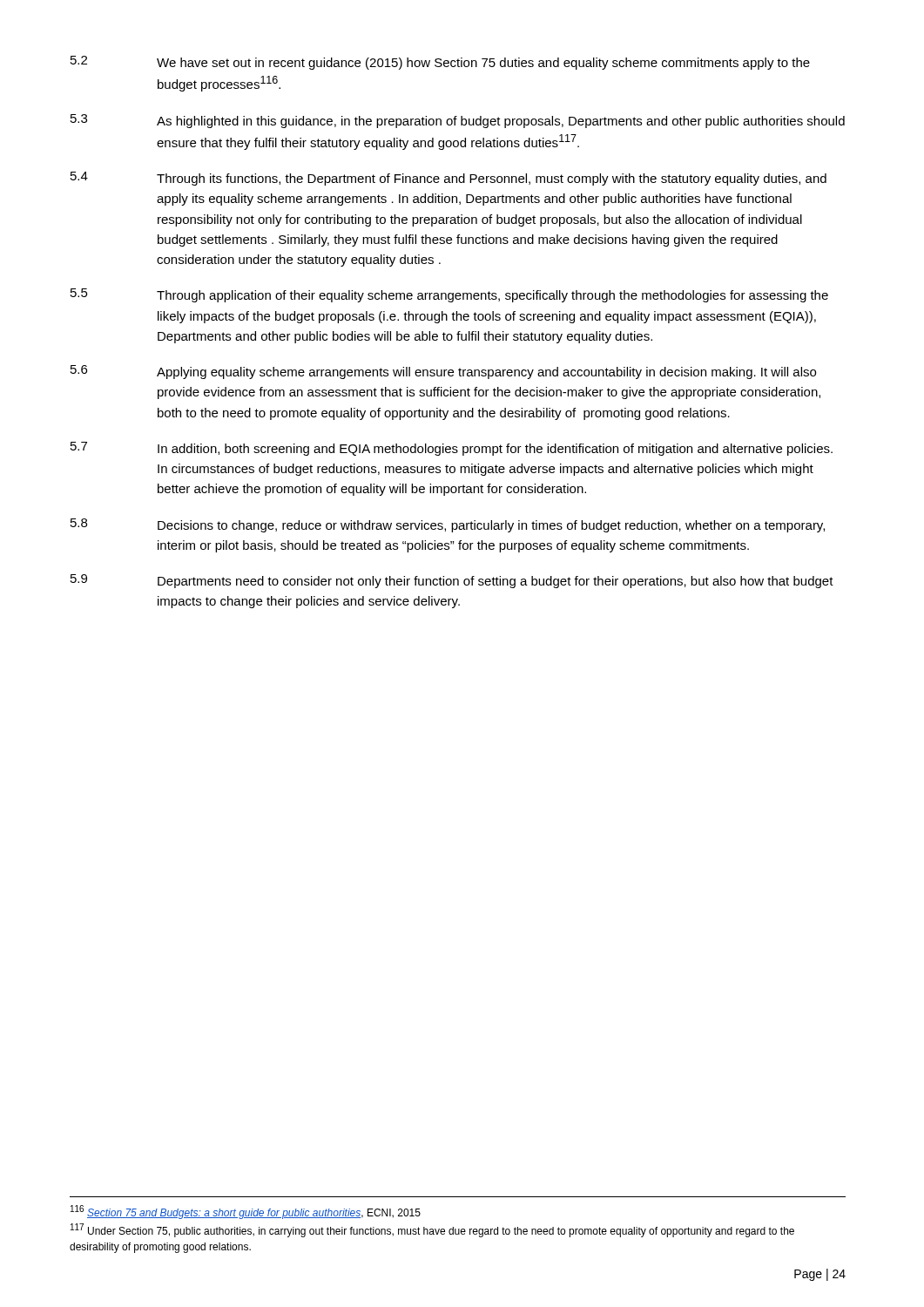
Task: Locate the text block starting "5.3 As highlighted in this guidance, in the"
Action: tap(458, 131)
